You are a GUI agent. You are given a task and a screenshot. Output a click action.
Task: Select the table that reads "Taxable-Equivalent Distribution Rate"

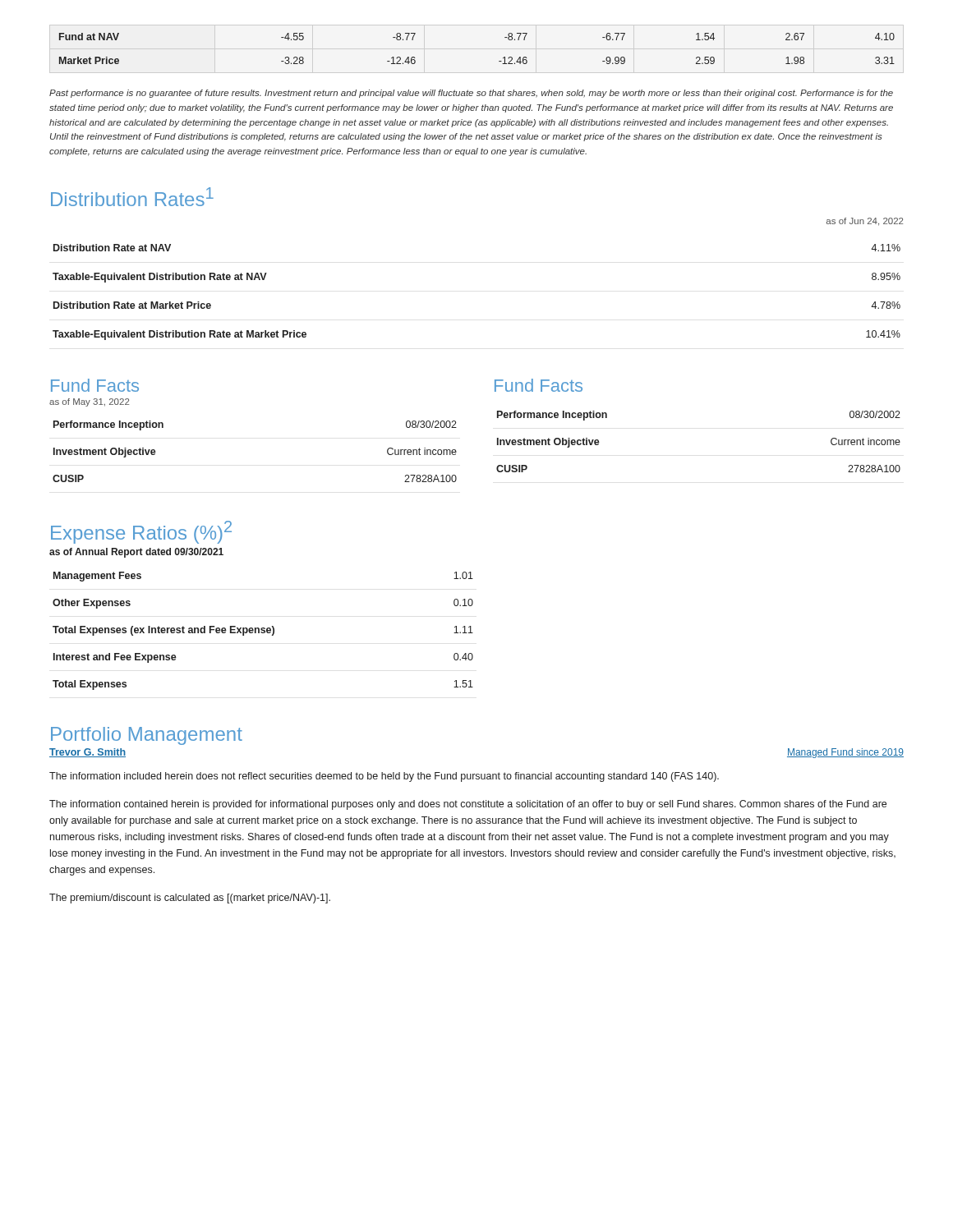476,292
